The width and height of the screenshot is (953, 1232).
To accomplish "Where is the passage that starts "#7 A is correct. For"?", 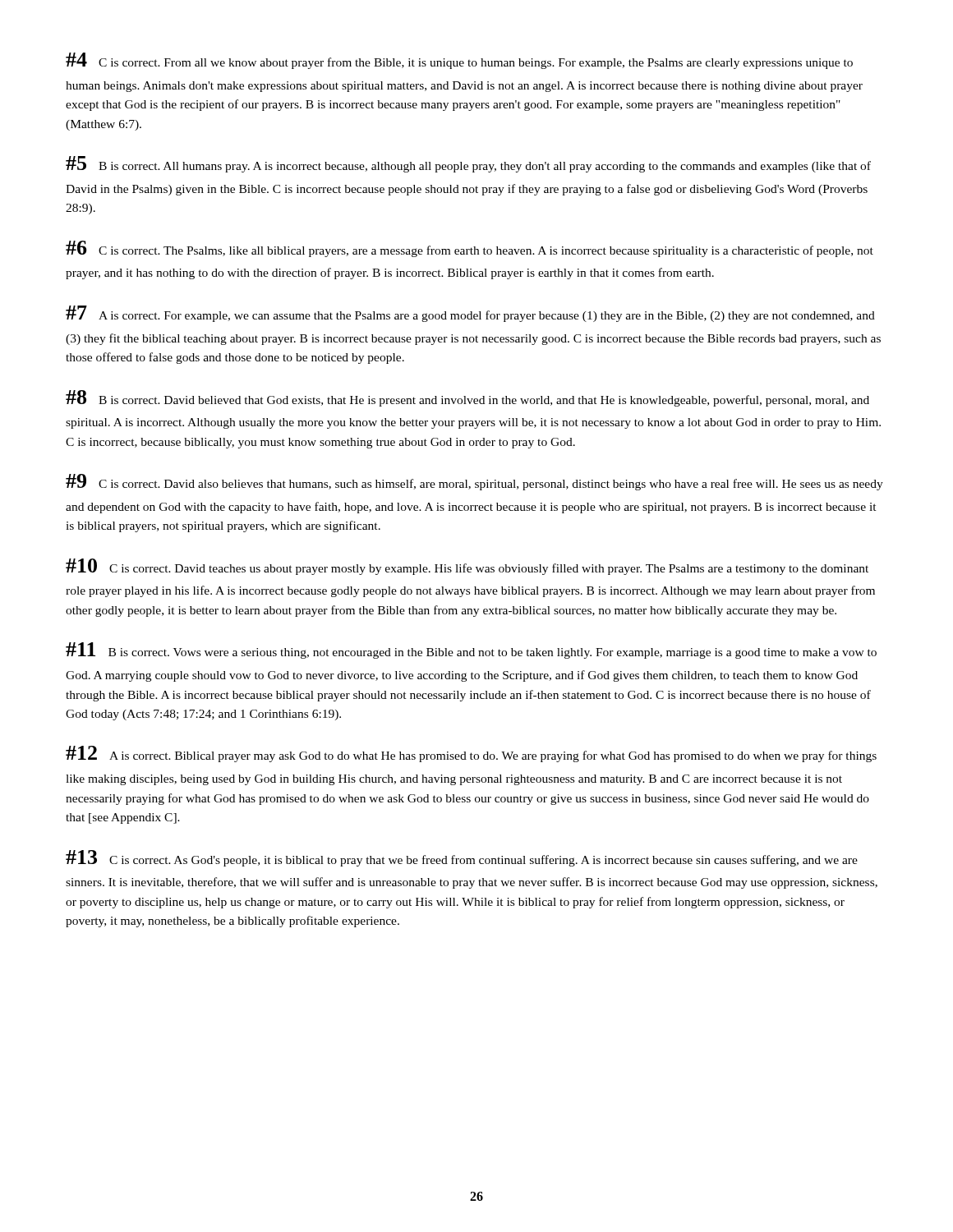I will coord(473,332).
